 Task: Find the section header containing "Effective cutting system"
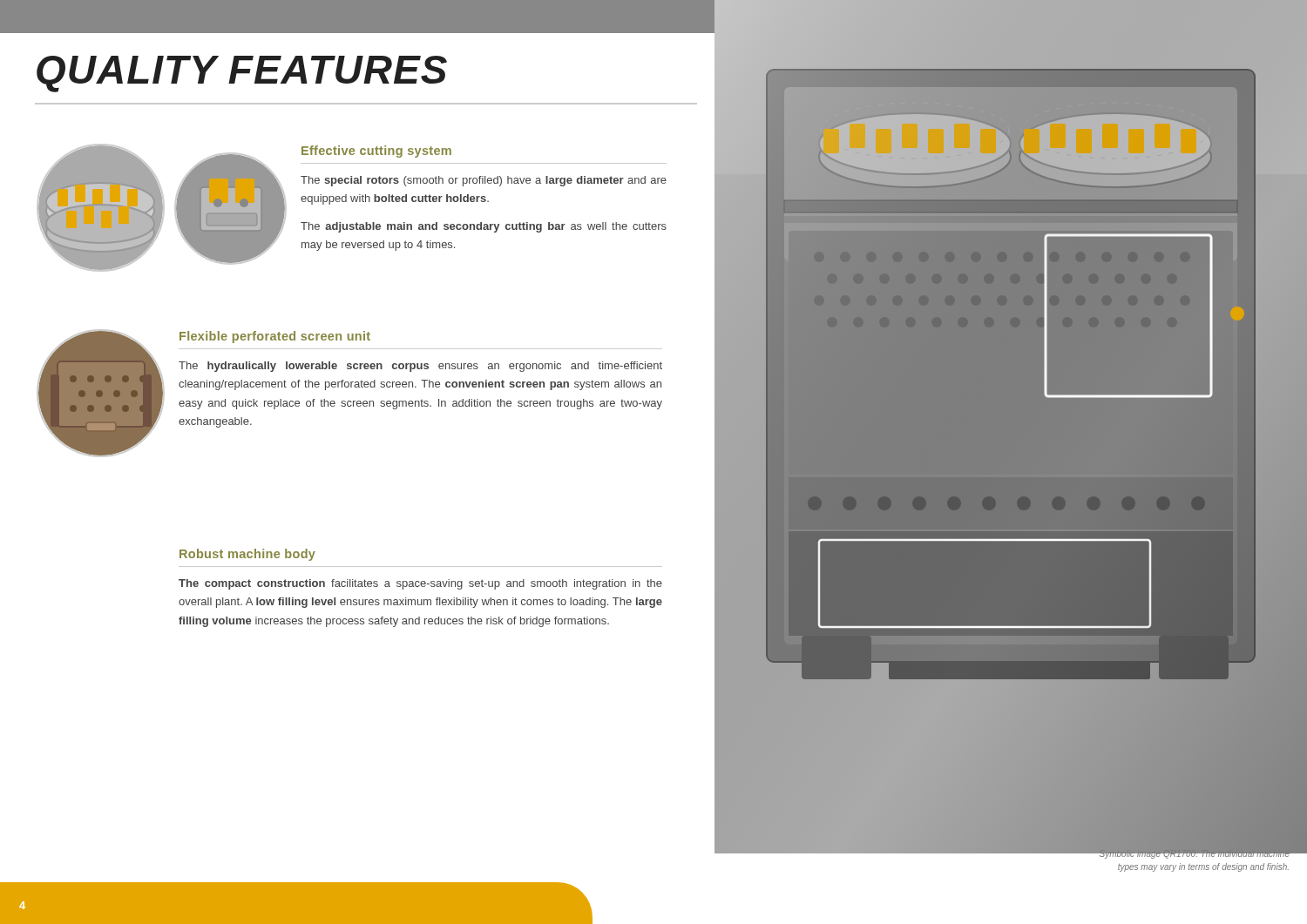click(x=376, y=151)
